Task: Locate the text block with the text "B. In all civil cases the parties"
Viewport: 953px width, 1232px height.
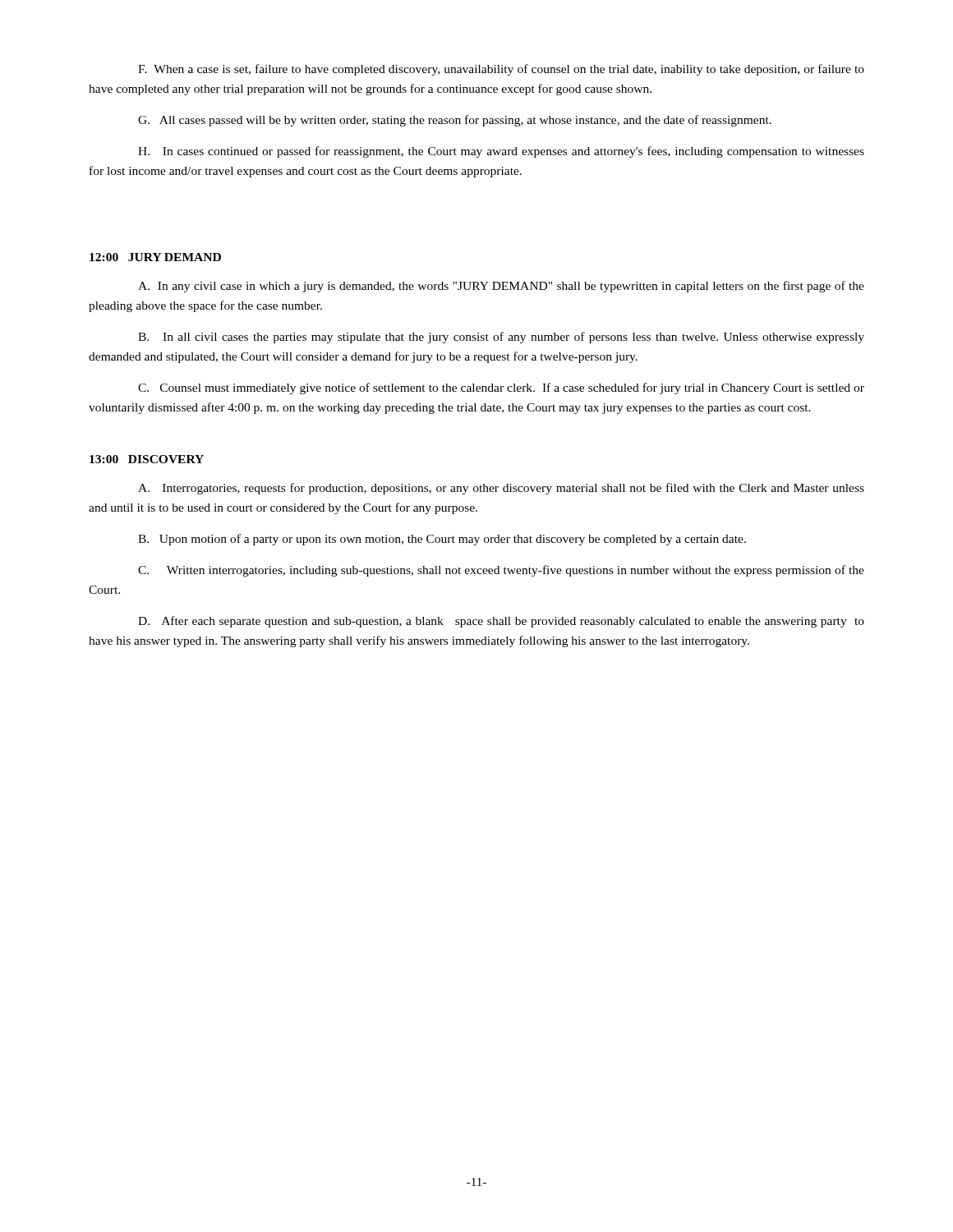Action: pos(476,346)
